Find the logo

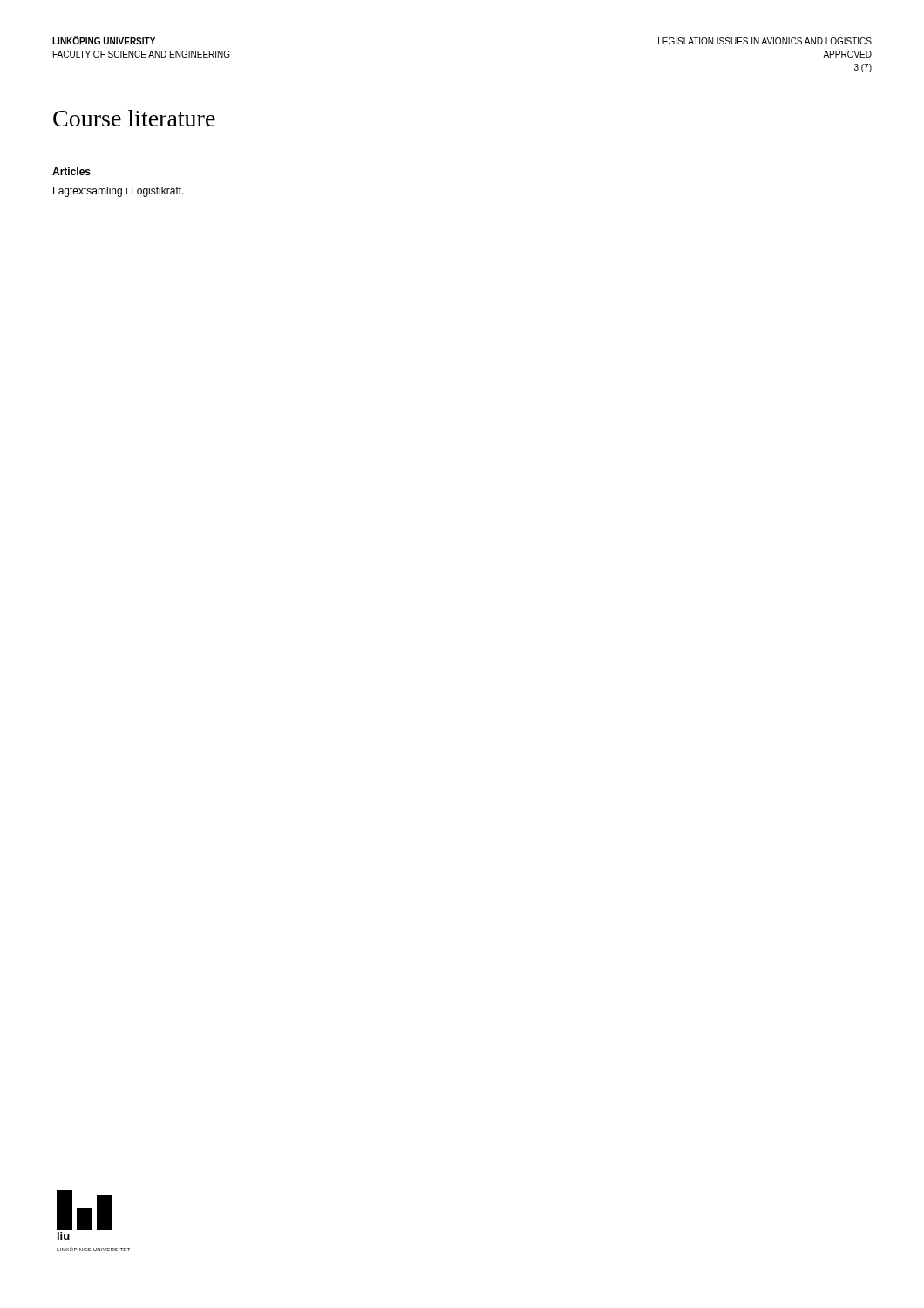coord(96,1221)
